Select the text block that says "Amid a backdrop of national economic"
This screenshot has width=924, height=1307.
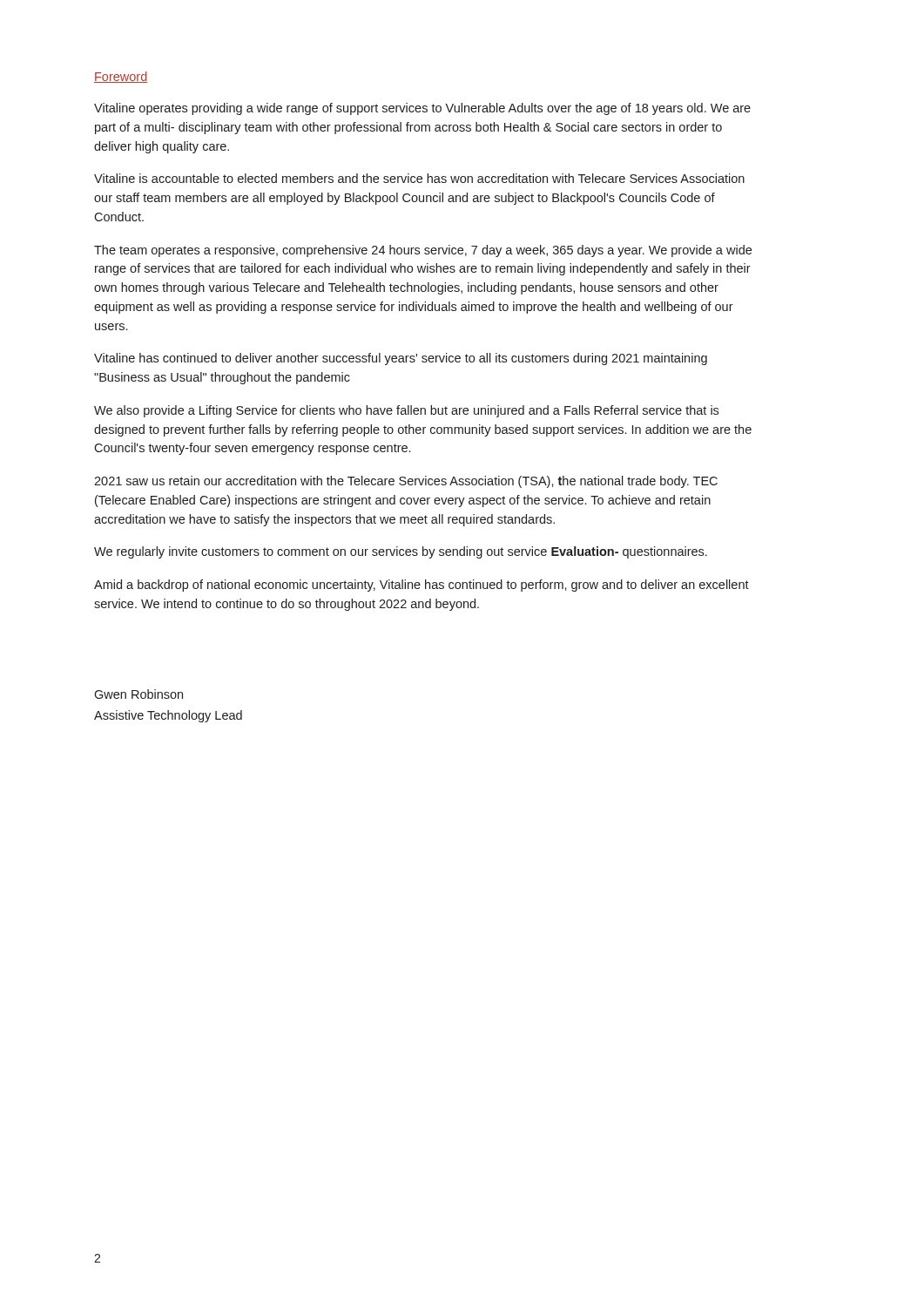click(421, 594)
